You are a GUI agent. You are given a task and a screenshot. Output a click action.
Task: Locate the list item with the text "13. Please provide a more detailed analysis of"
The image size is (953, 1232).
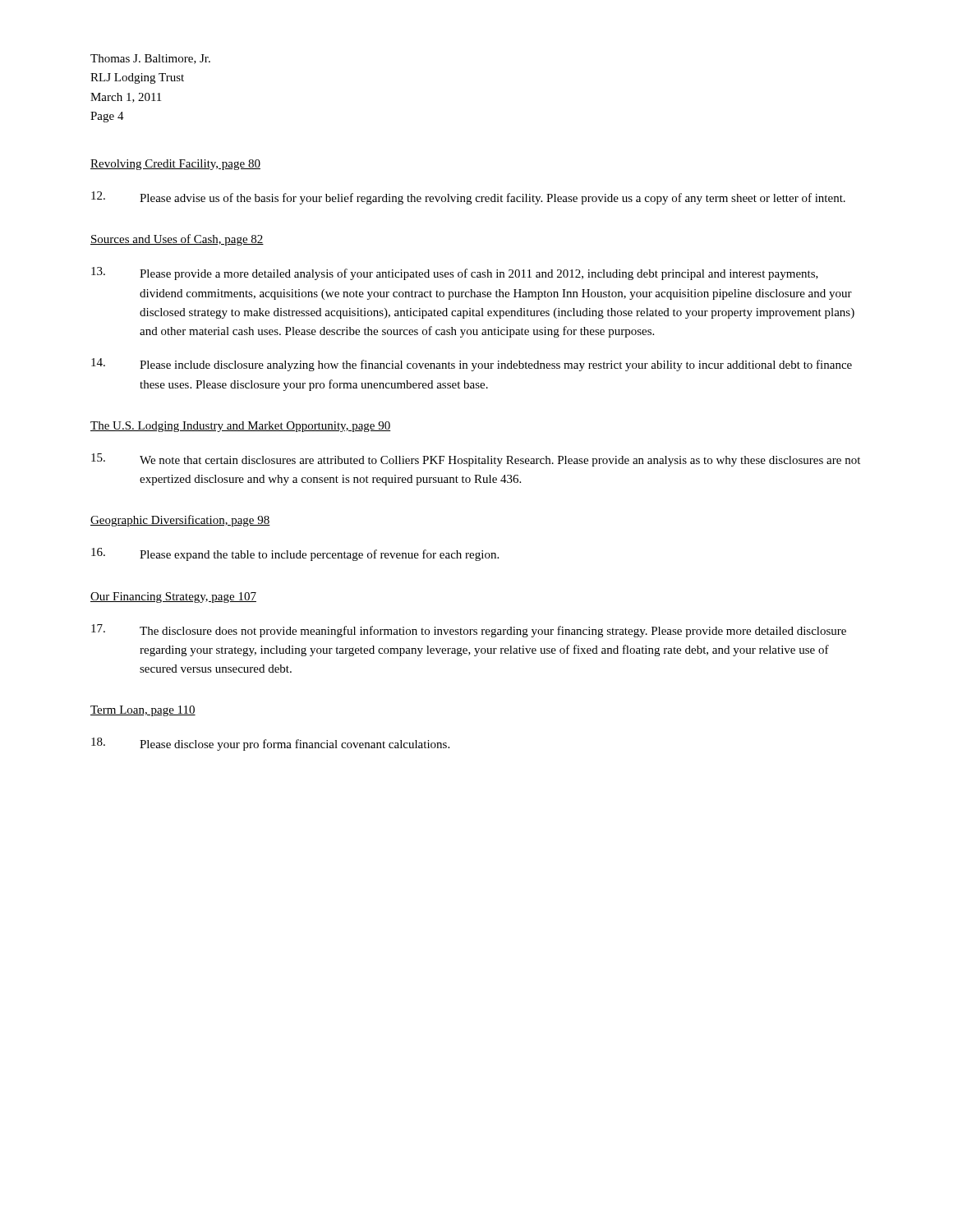tap(476, 303)
